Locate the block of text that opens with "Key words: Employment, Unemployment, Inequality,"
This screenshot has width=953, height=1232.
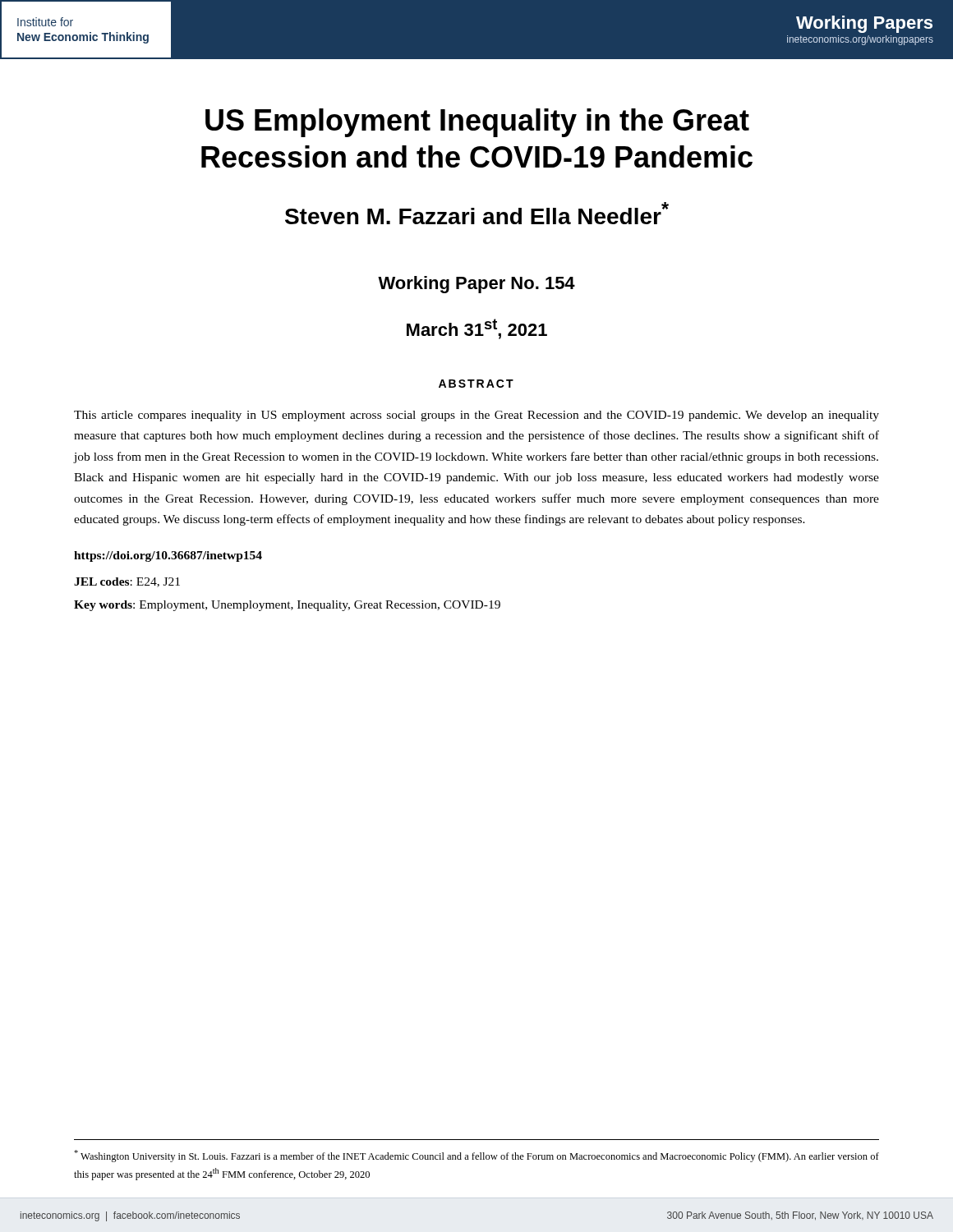tap(287, 604)
